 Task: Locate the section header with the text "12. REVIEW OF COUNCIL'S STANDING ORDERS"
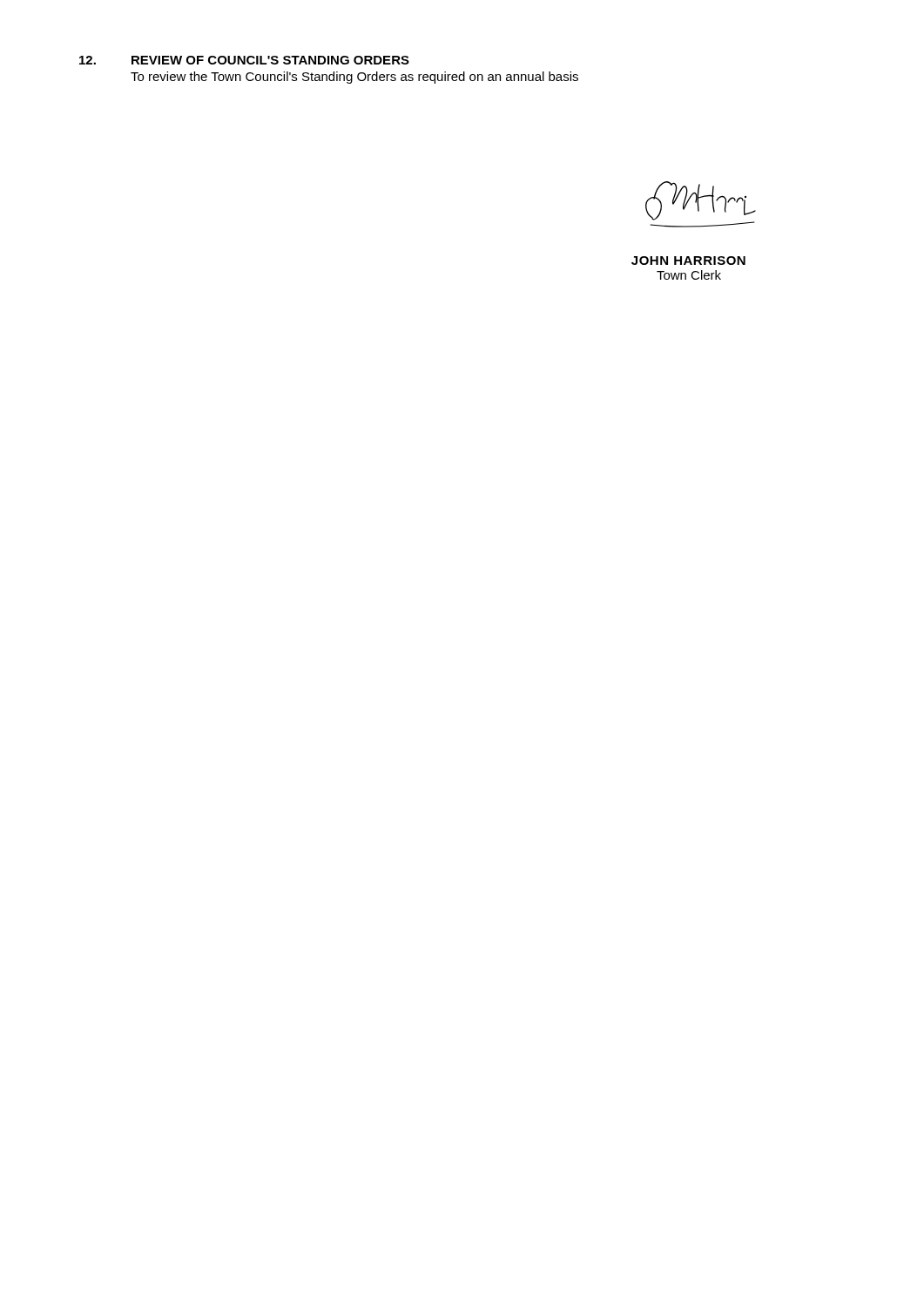244,60
